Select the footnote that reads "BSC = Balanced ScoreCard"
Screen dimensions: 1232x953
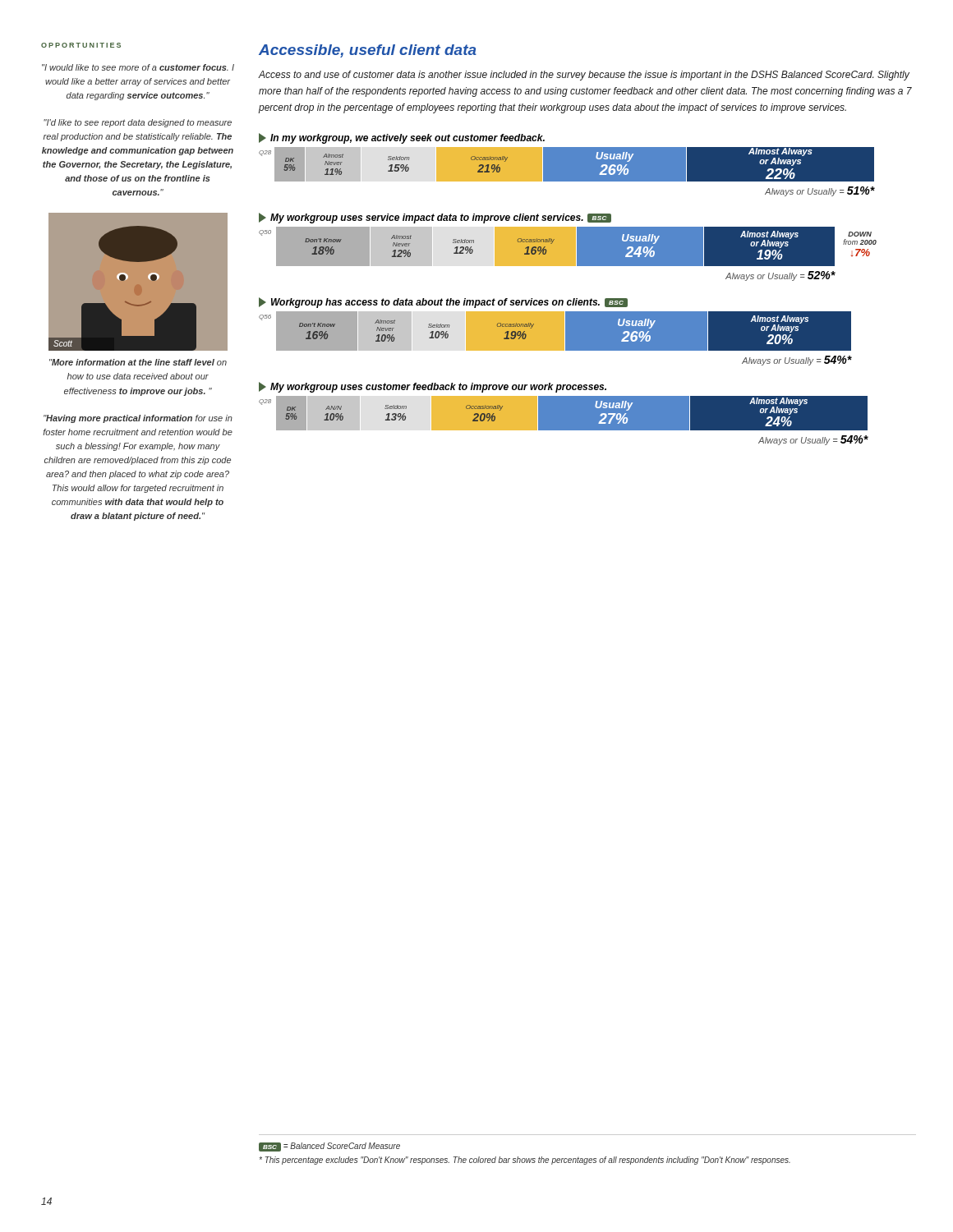[330, 1146]
